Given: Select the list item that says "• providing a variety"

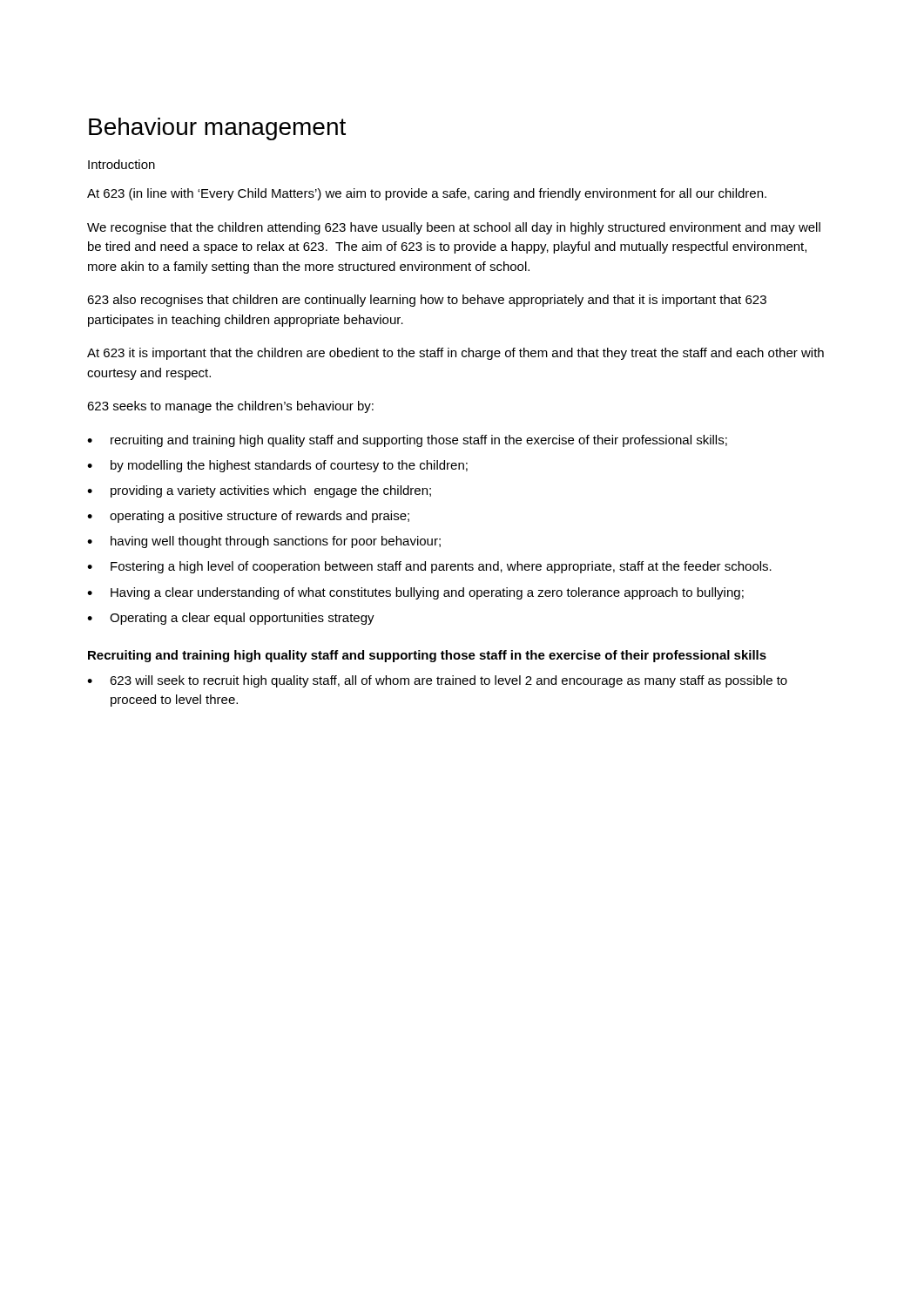Looking at the screenshot, I should tap(259, 491).
